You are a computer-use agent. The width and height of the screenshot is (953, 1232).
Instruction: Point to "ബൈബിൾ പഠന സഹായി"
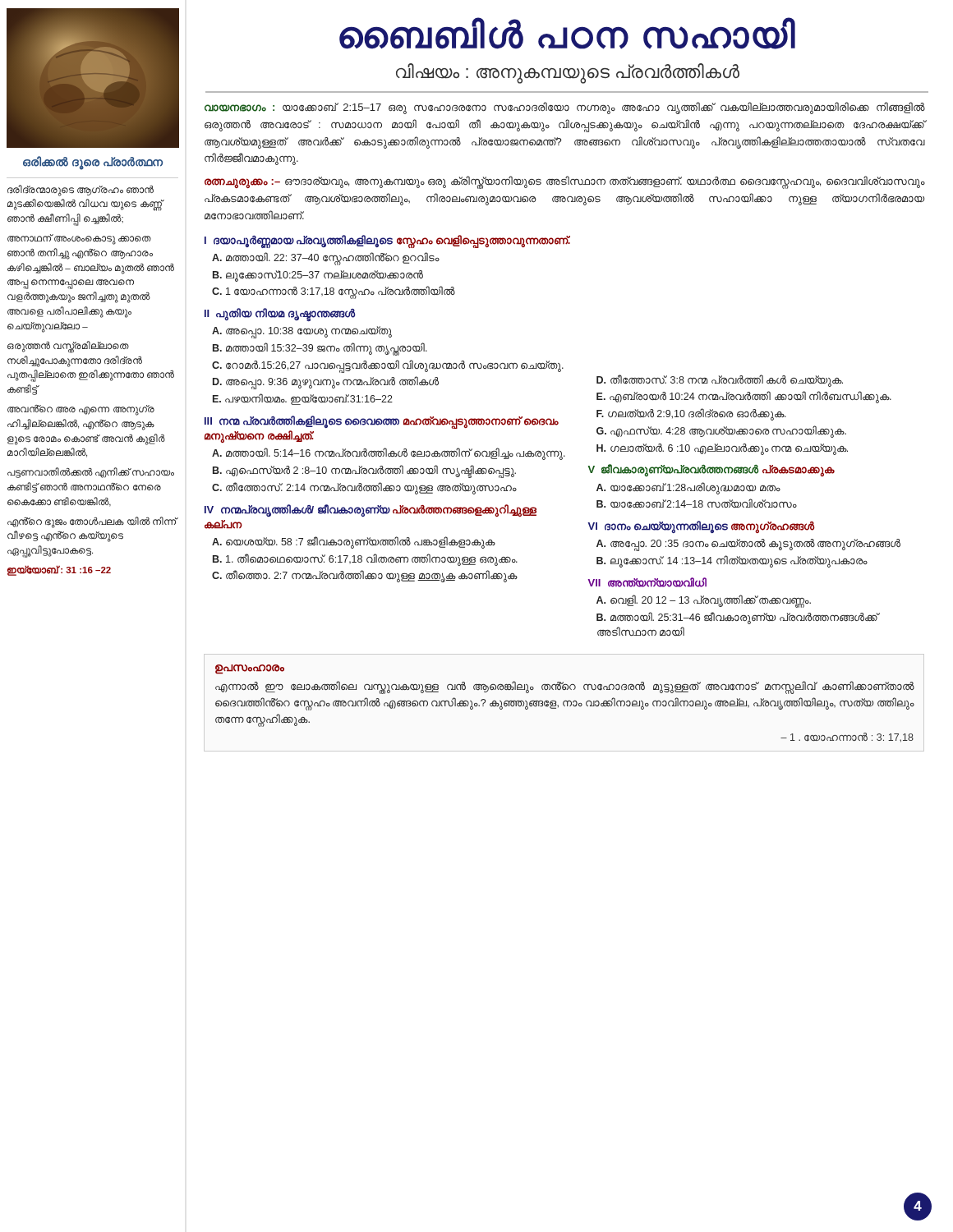coord(567,35)
